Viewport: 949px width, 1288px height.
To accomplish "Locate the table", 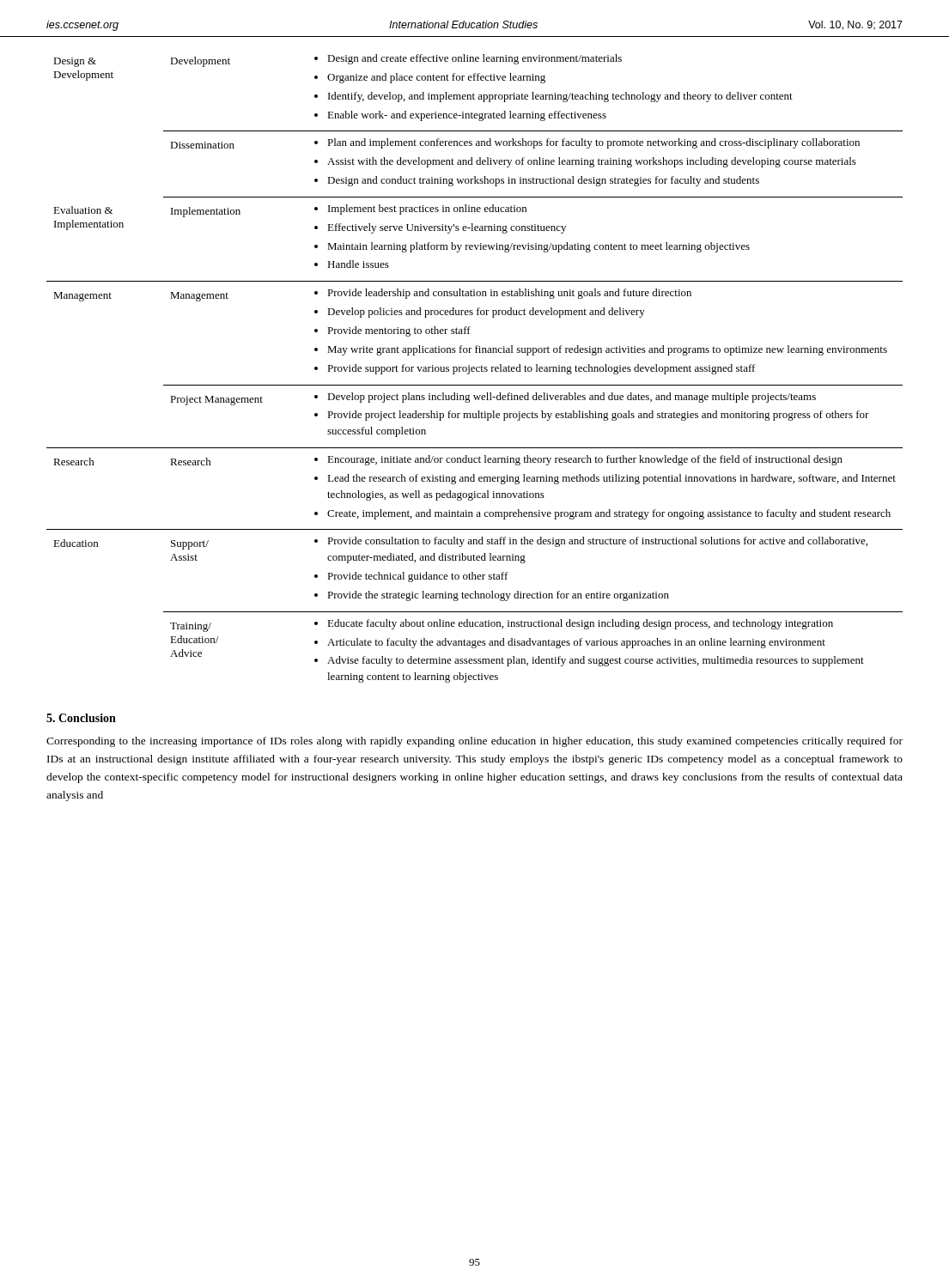I will point(474,370).
